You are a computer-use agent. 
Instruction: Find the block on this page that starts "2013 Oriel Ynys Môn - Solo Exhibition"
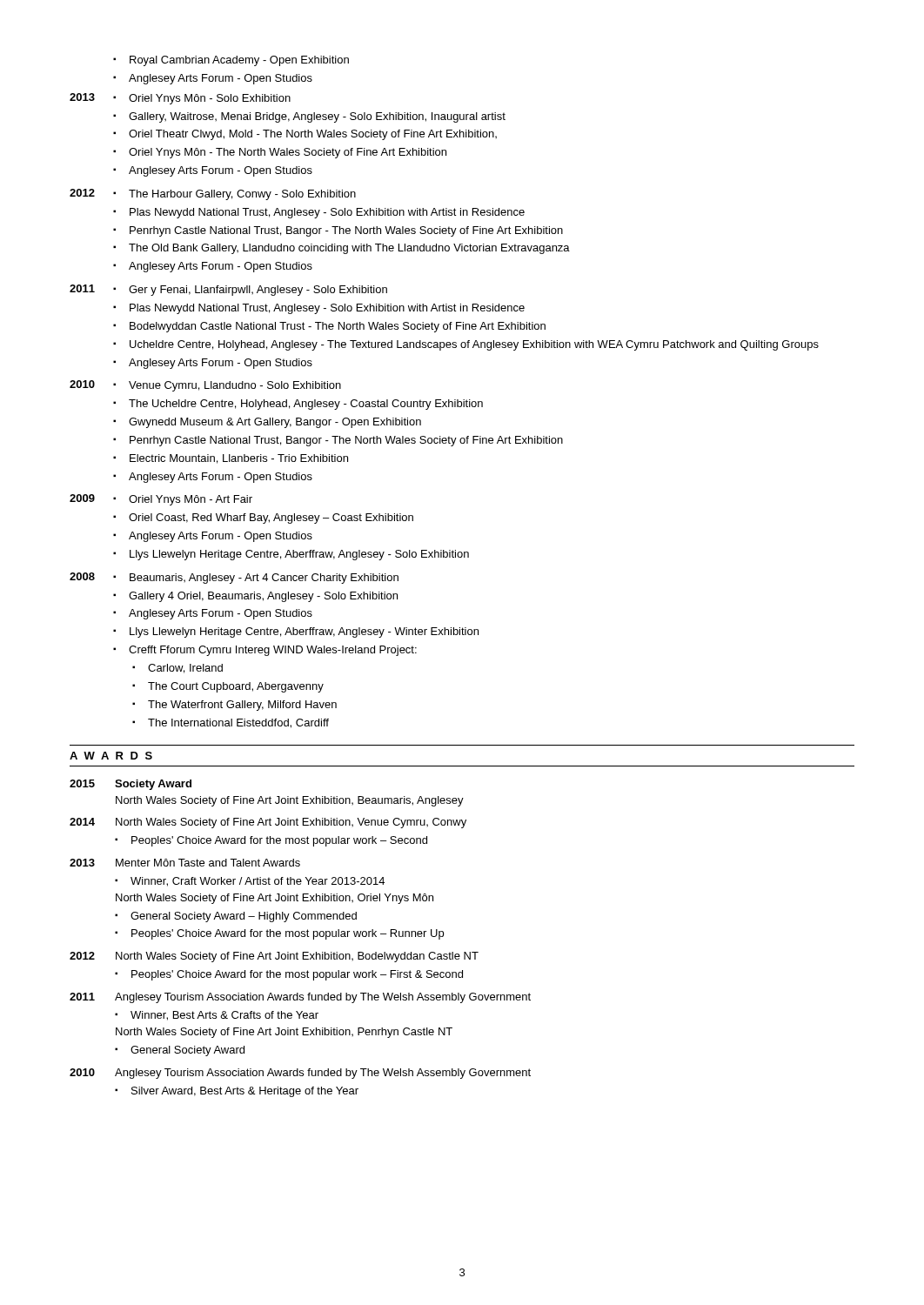(x=462, y=136)
